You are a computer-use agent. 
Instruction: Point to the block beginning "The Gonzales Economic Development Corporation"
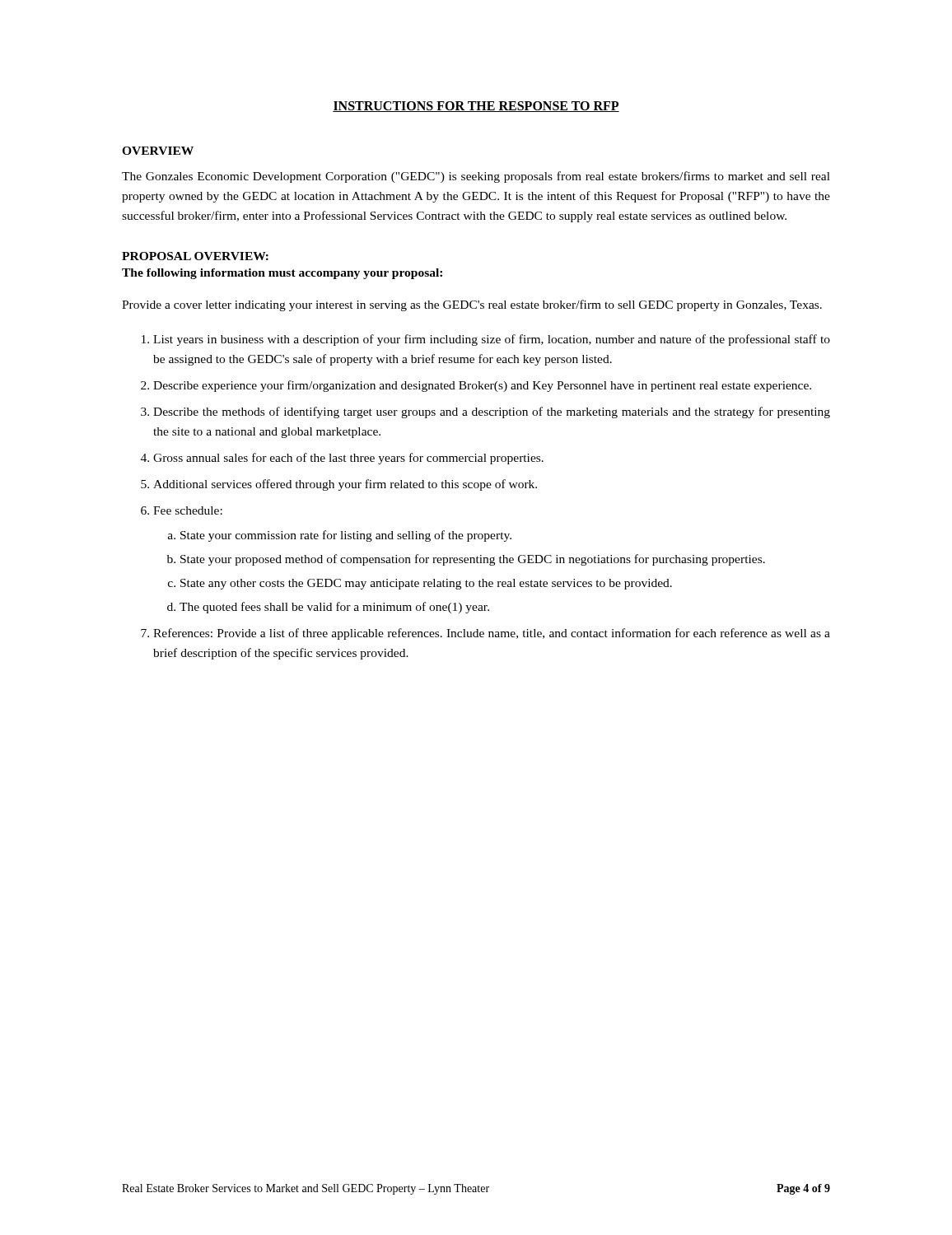(476, 196)
